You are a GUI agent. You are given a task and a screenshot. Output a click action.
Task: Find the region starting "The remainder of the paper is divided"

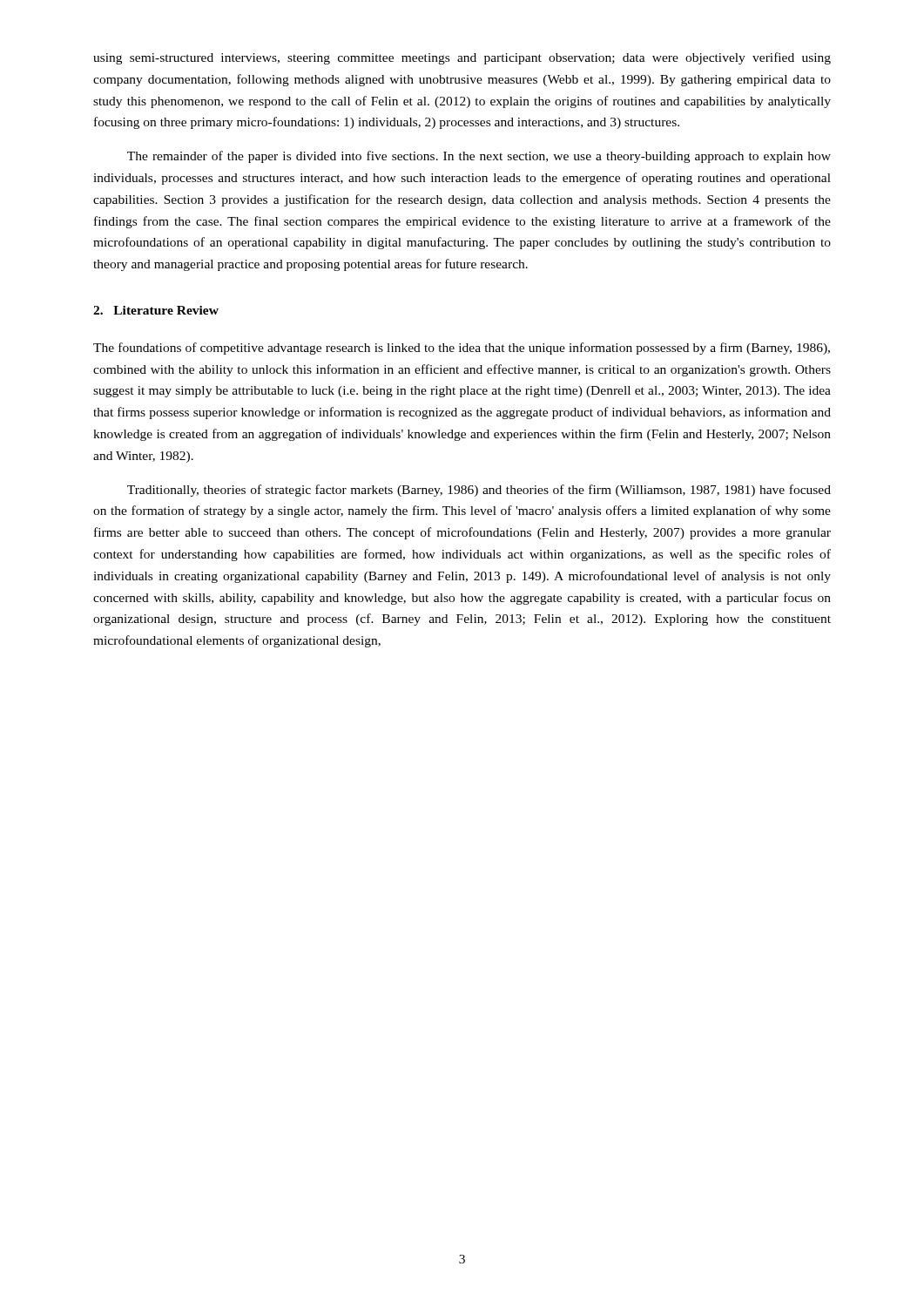[462, 210]
